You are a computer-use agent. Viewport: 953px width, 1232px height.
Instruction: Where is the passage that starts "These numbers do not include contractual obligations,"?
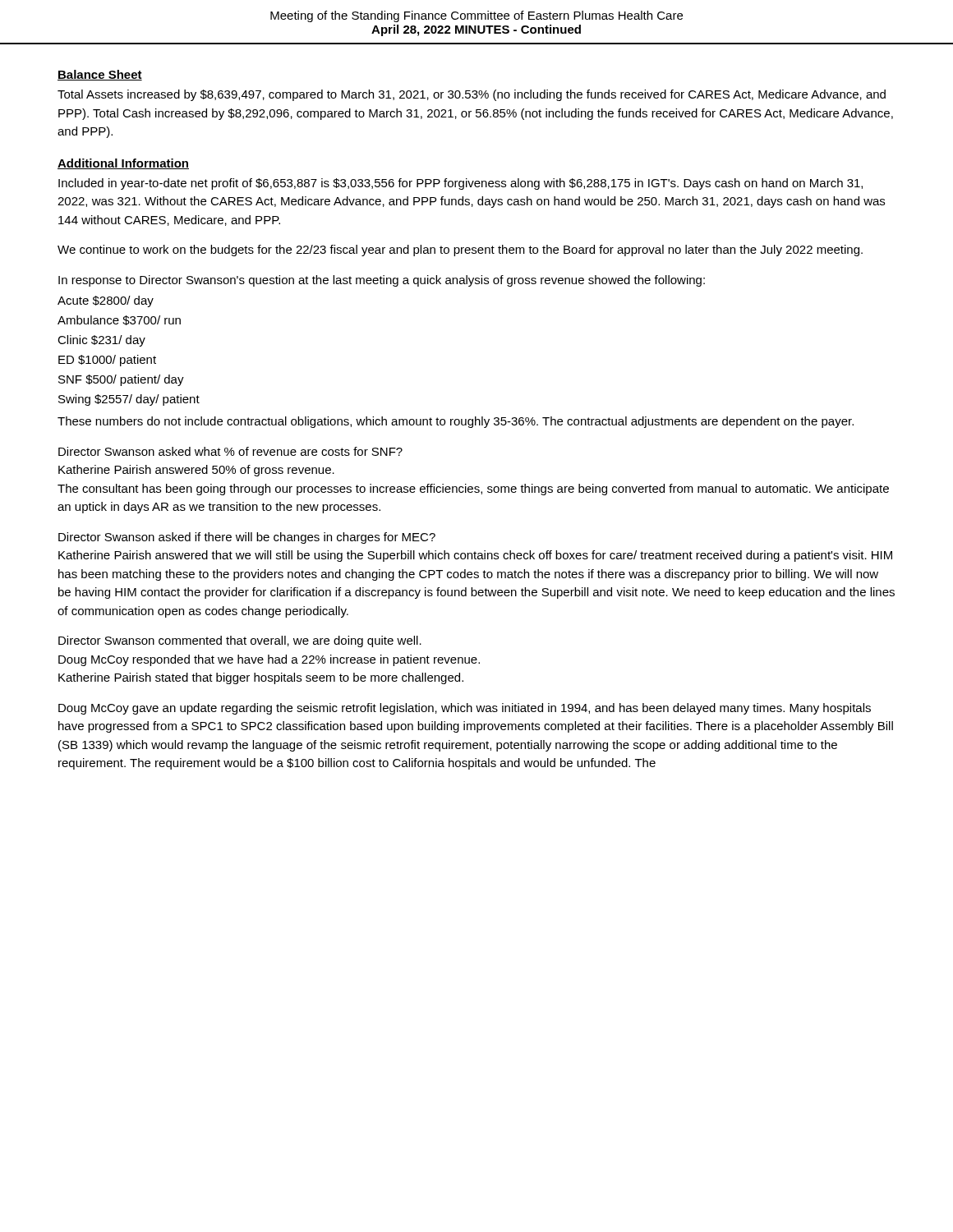456,421
